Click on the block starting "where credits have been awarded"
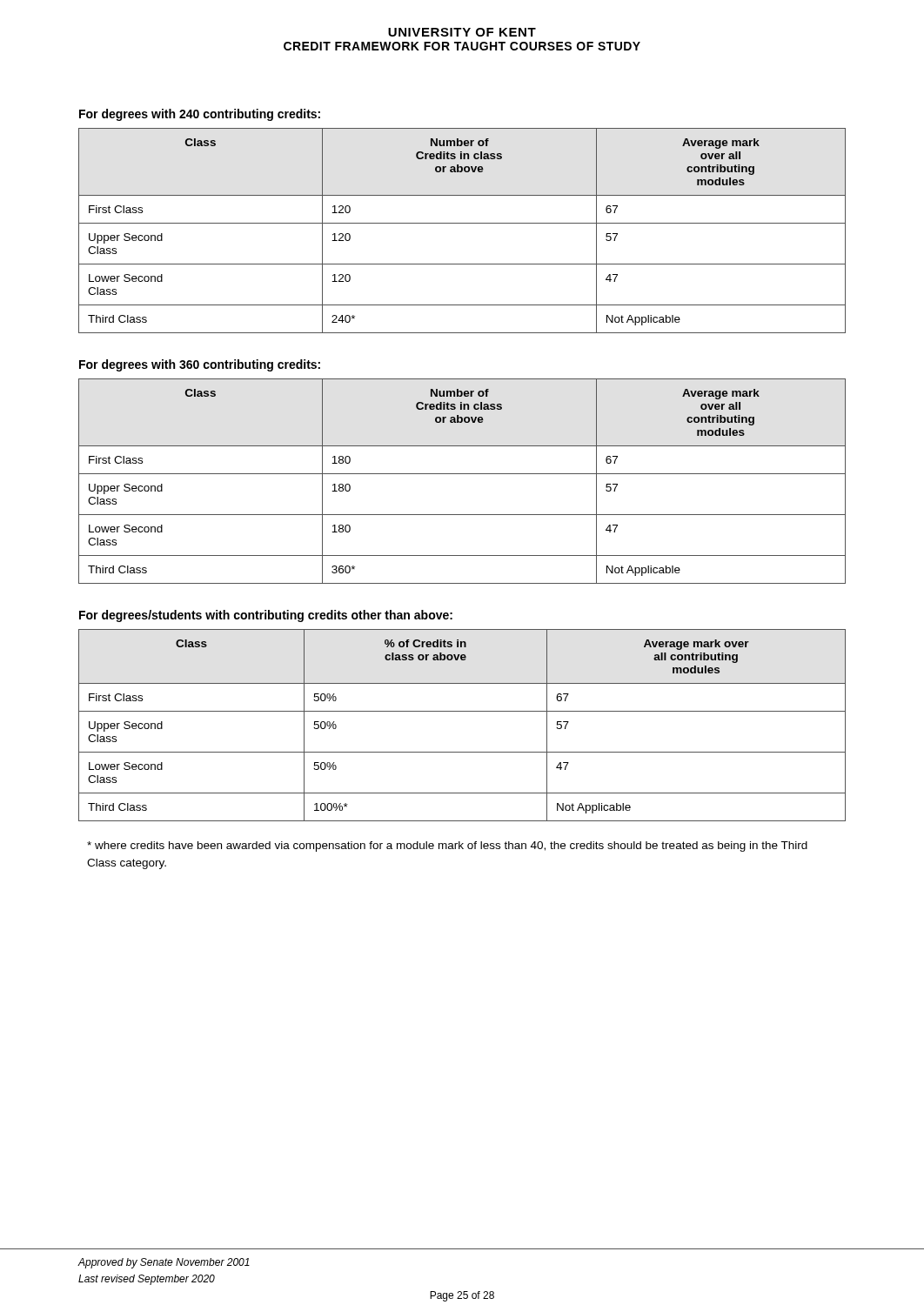 [447, 854]
